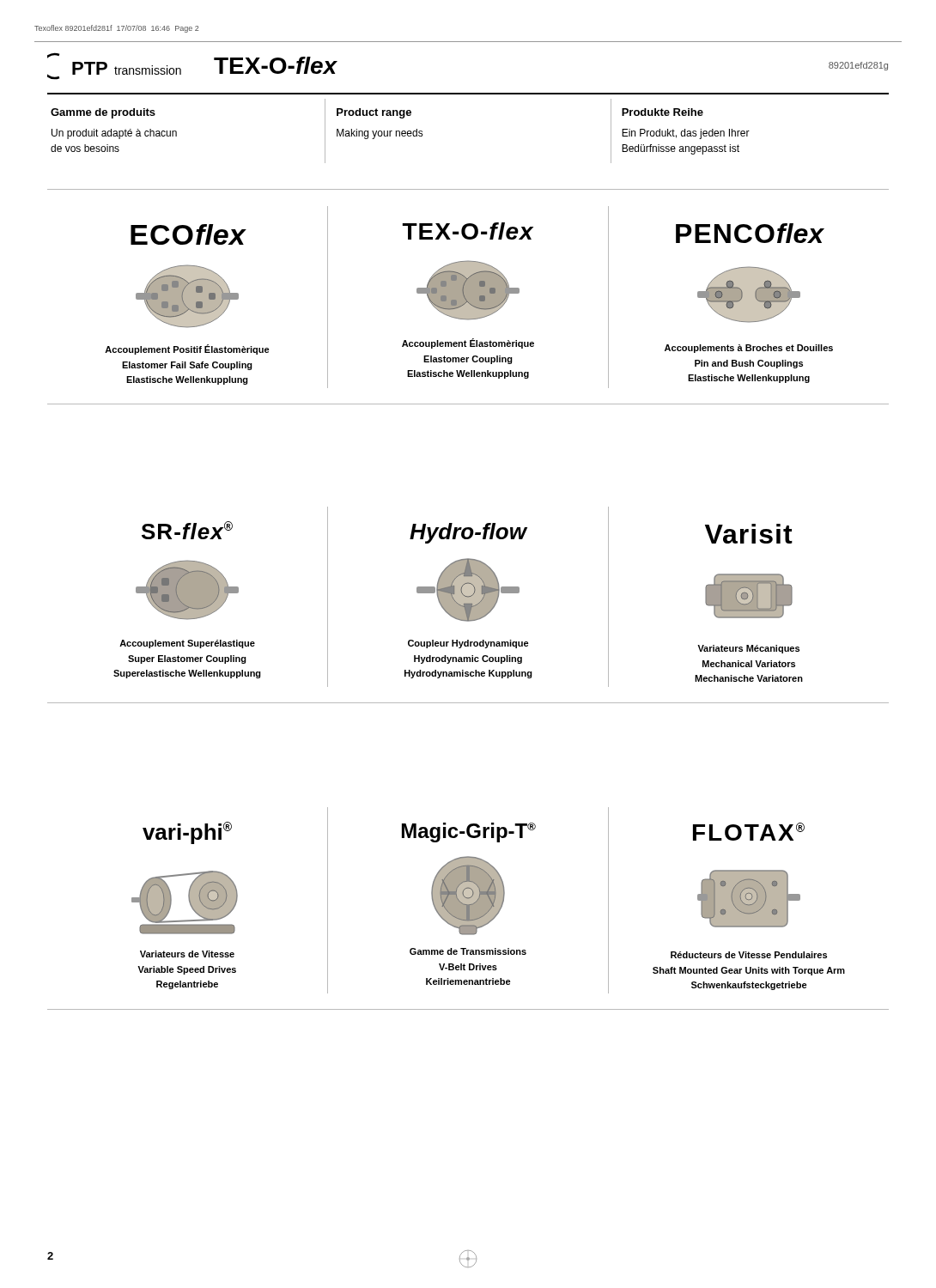The image size is (936, 1288).
Task: Locate the text "Accouplement Élastomèrique Elastomer Coupling Elastische Wellenkupplung"
Action: (468, 359)
